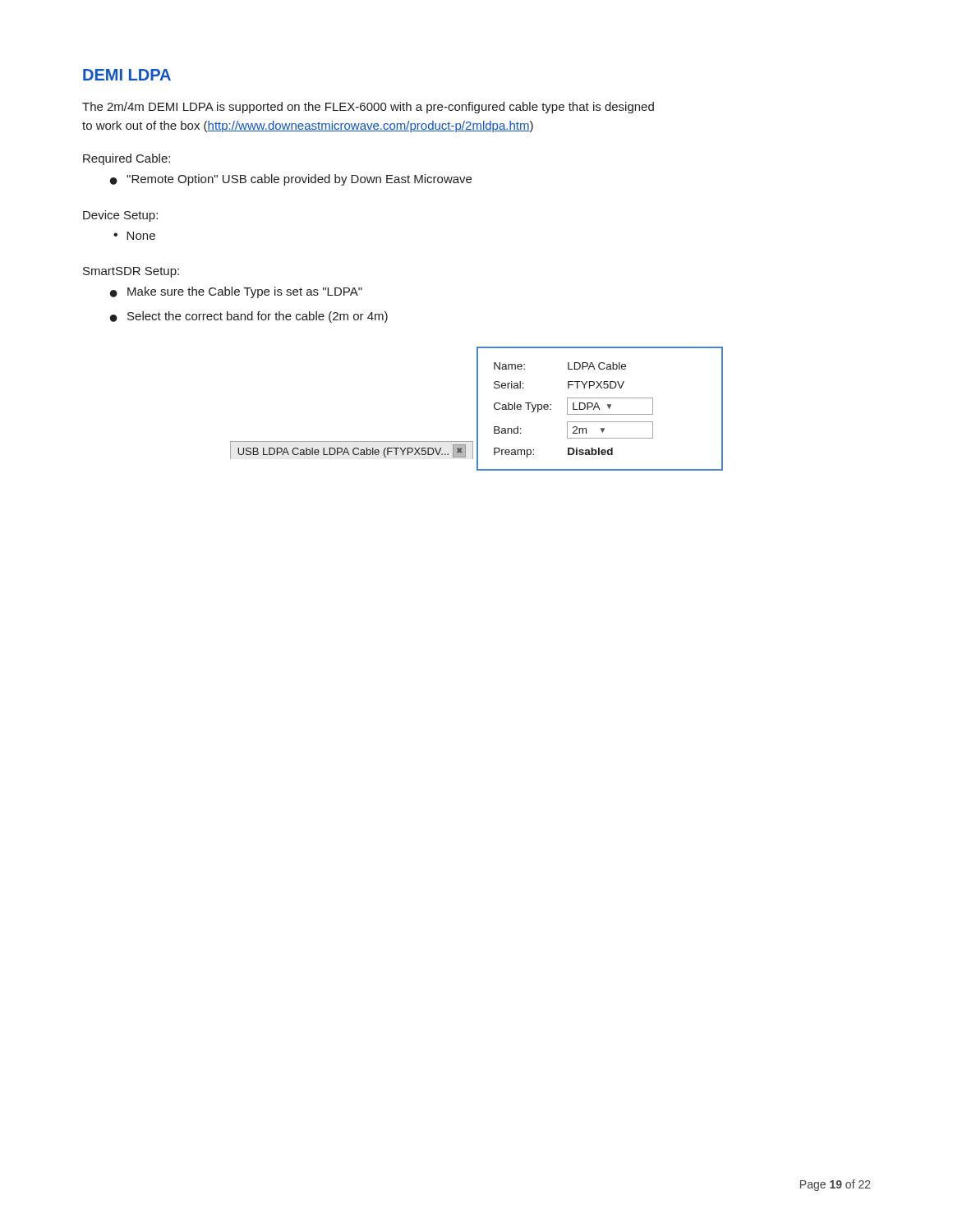The height and width of the screenshot is (1232, 953).
Task: Navigate to the block starting "• None"
Action: [135, 236]
